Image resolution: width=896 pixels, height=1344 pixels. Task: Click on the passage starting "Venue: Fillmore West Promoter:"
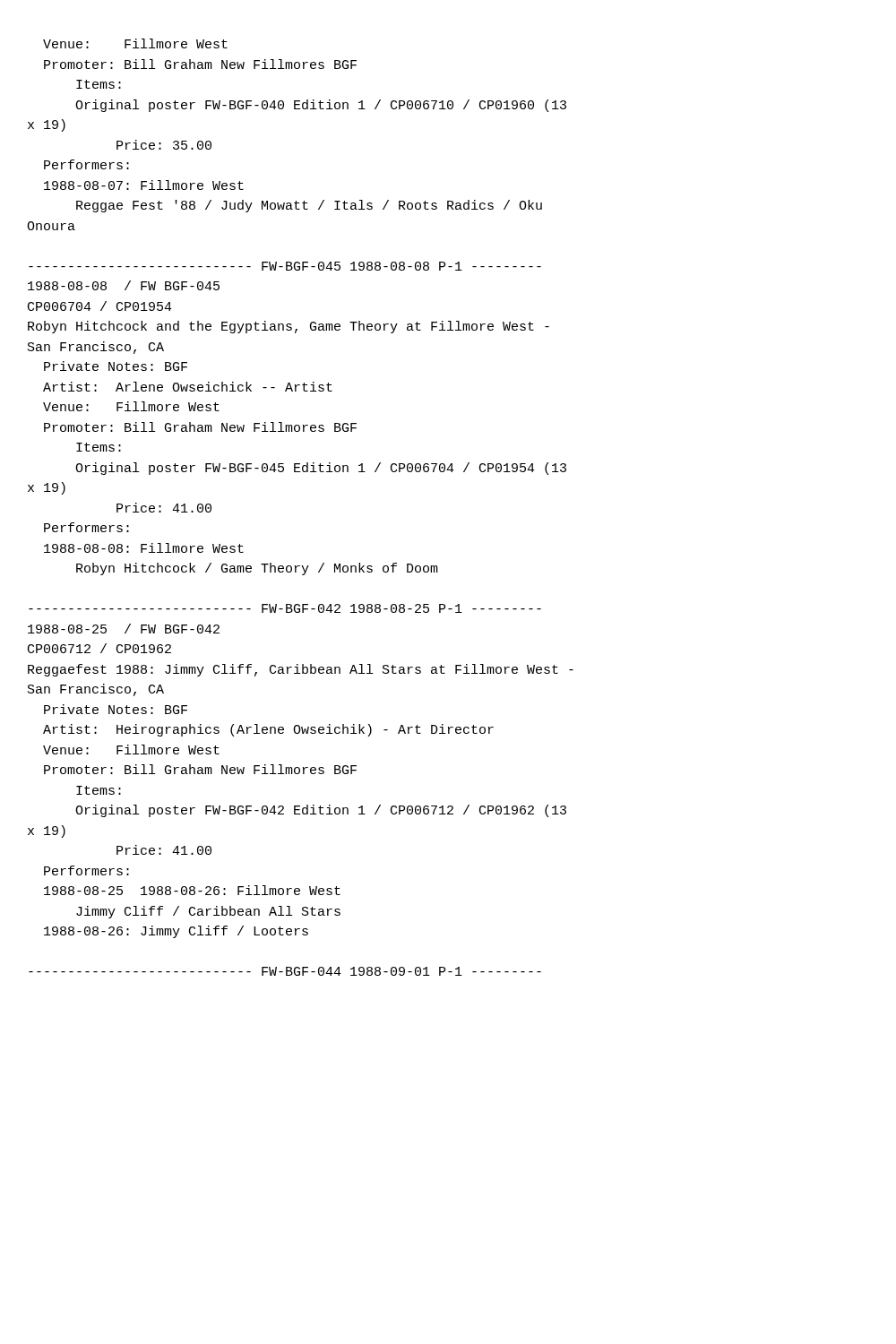click(135, 43)
